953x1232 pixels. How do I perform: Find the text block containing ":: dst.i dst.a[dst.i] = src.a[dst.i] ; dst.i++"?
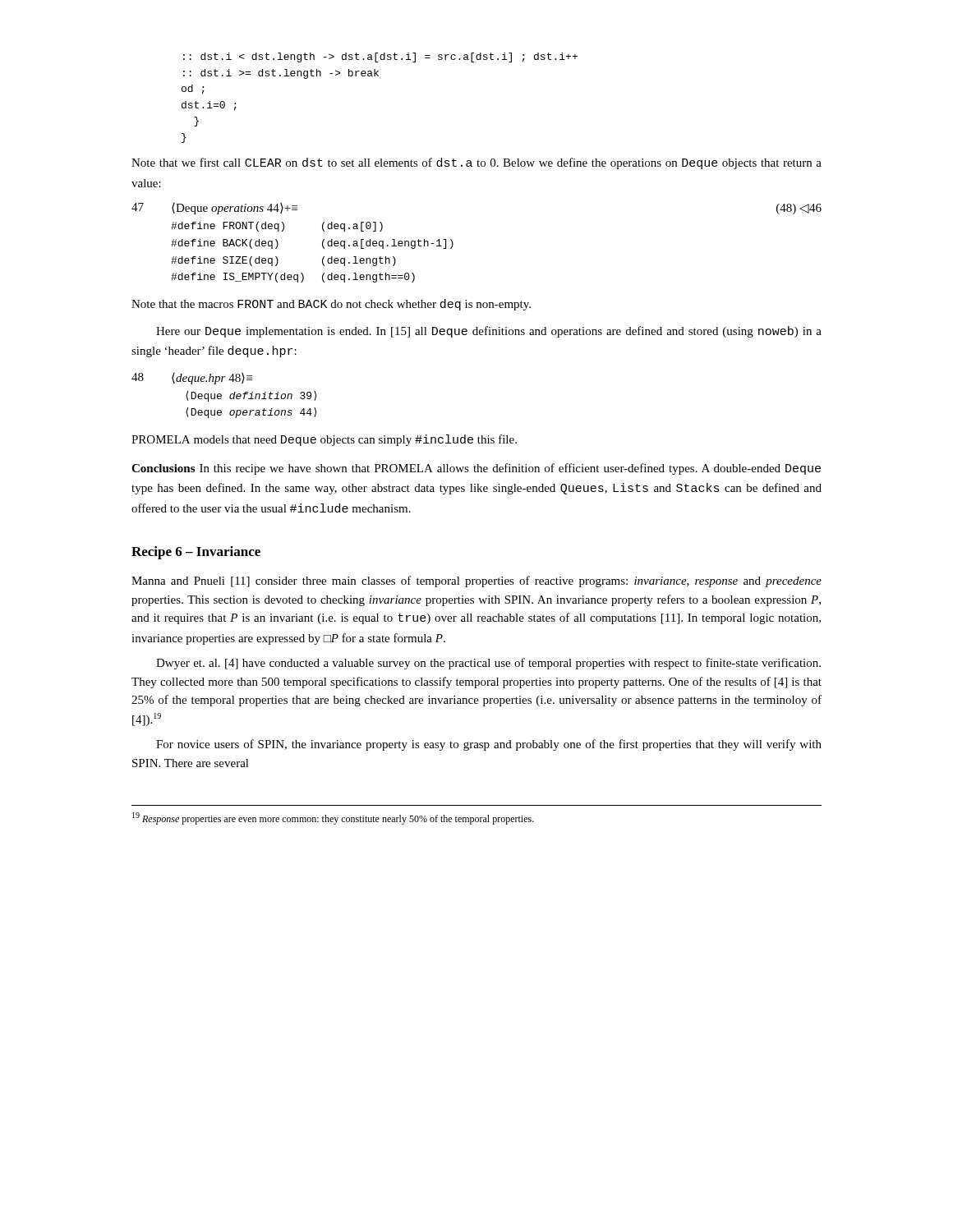380,57
